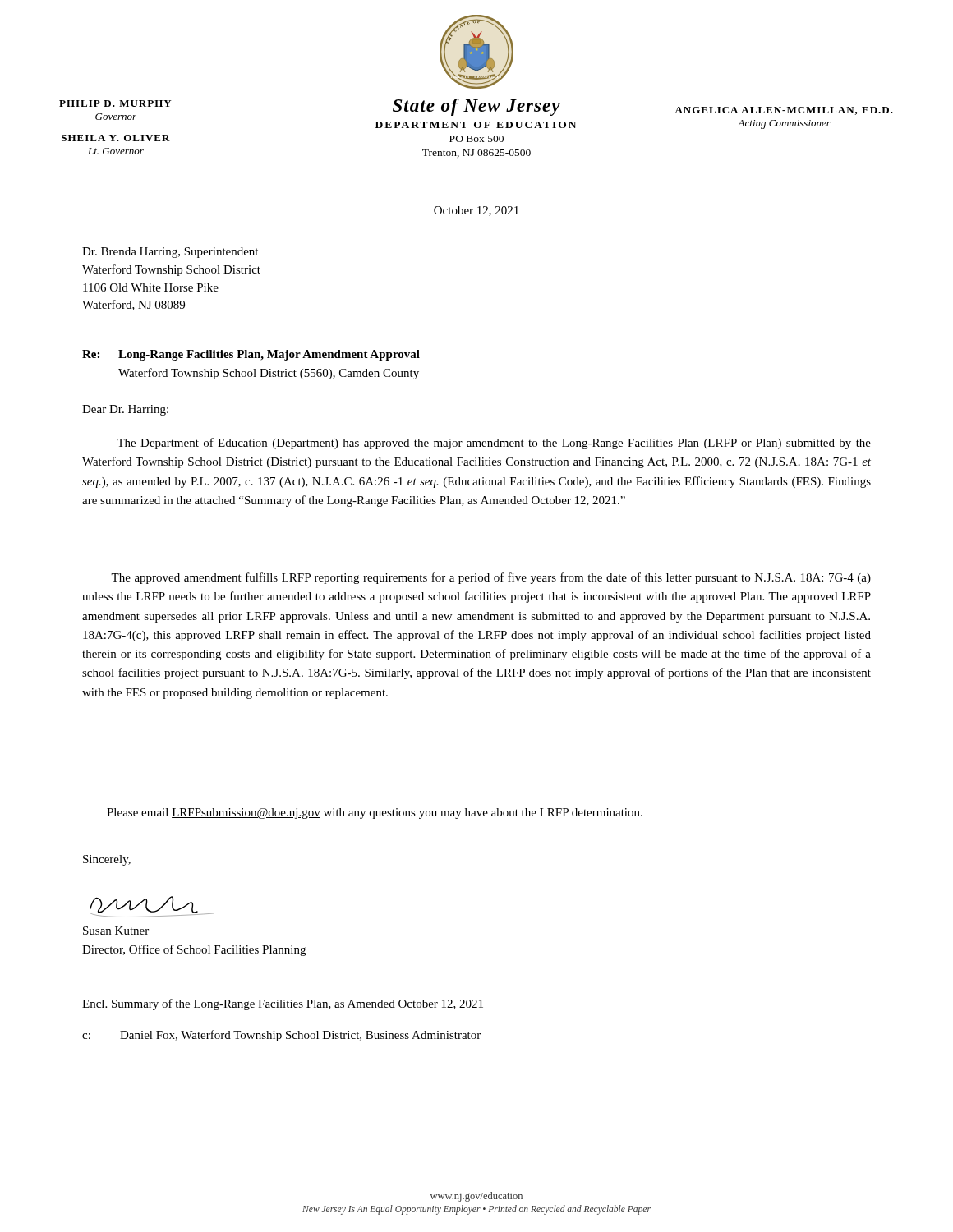Viewport: 953px width, 1232px height.
Task: Select the logo
Action: click(476, 52)
